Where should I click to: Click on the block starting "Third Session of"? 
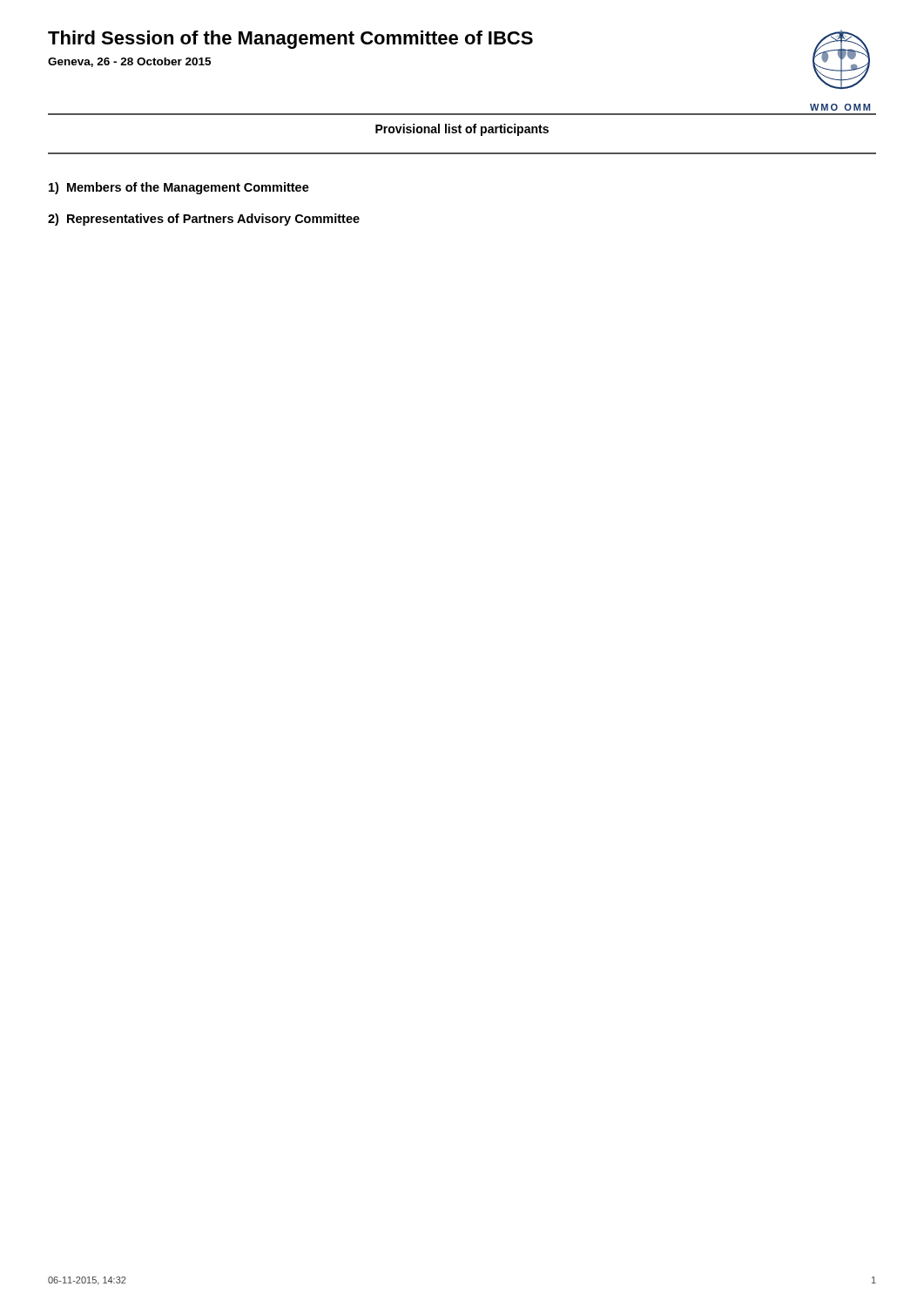pyautogui.click(x=418, y=47)
